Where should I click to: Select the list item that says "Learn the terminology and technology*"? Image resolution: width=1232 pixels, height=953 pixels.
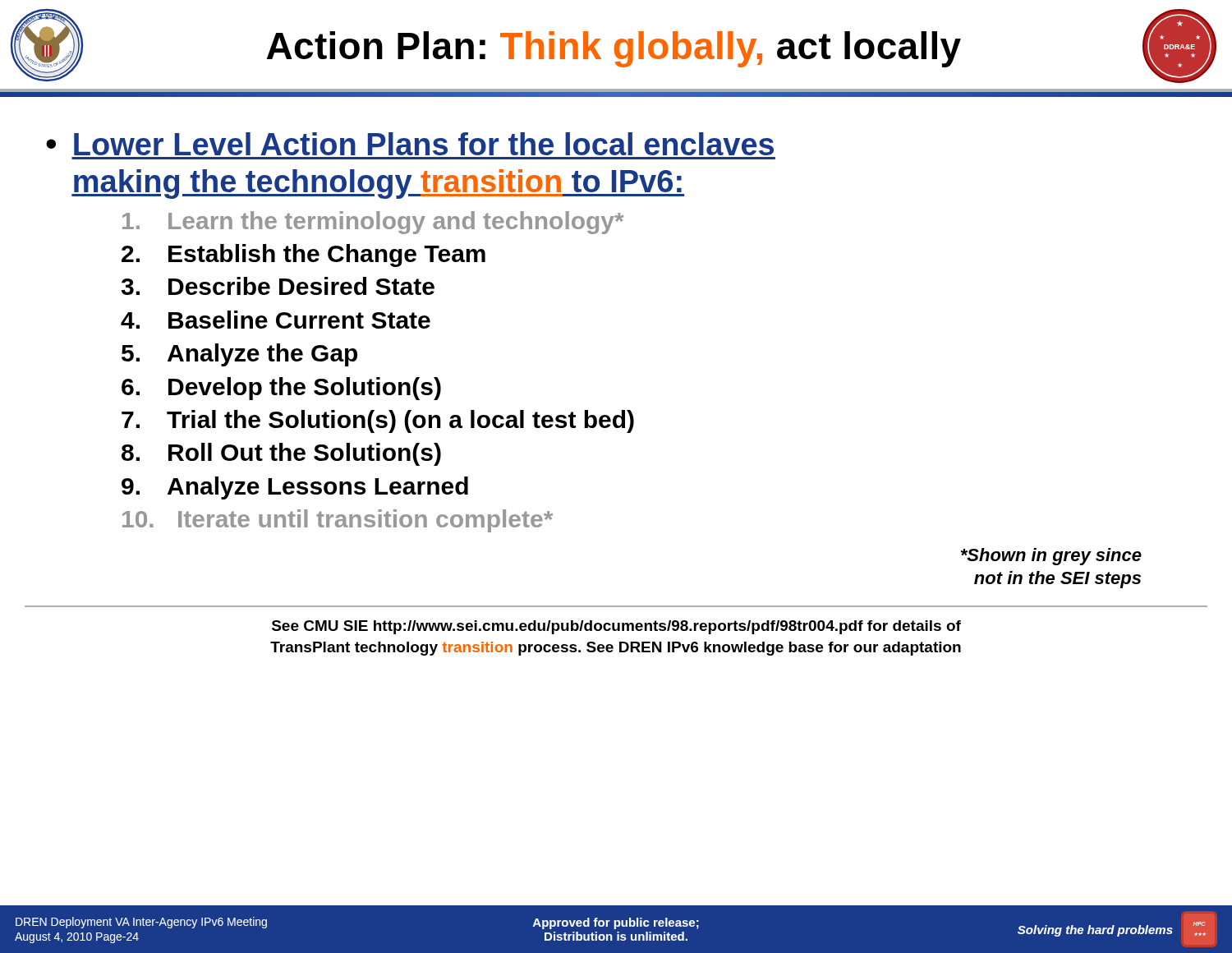pos(372,221)
